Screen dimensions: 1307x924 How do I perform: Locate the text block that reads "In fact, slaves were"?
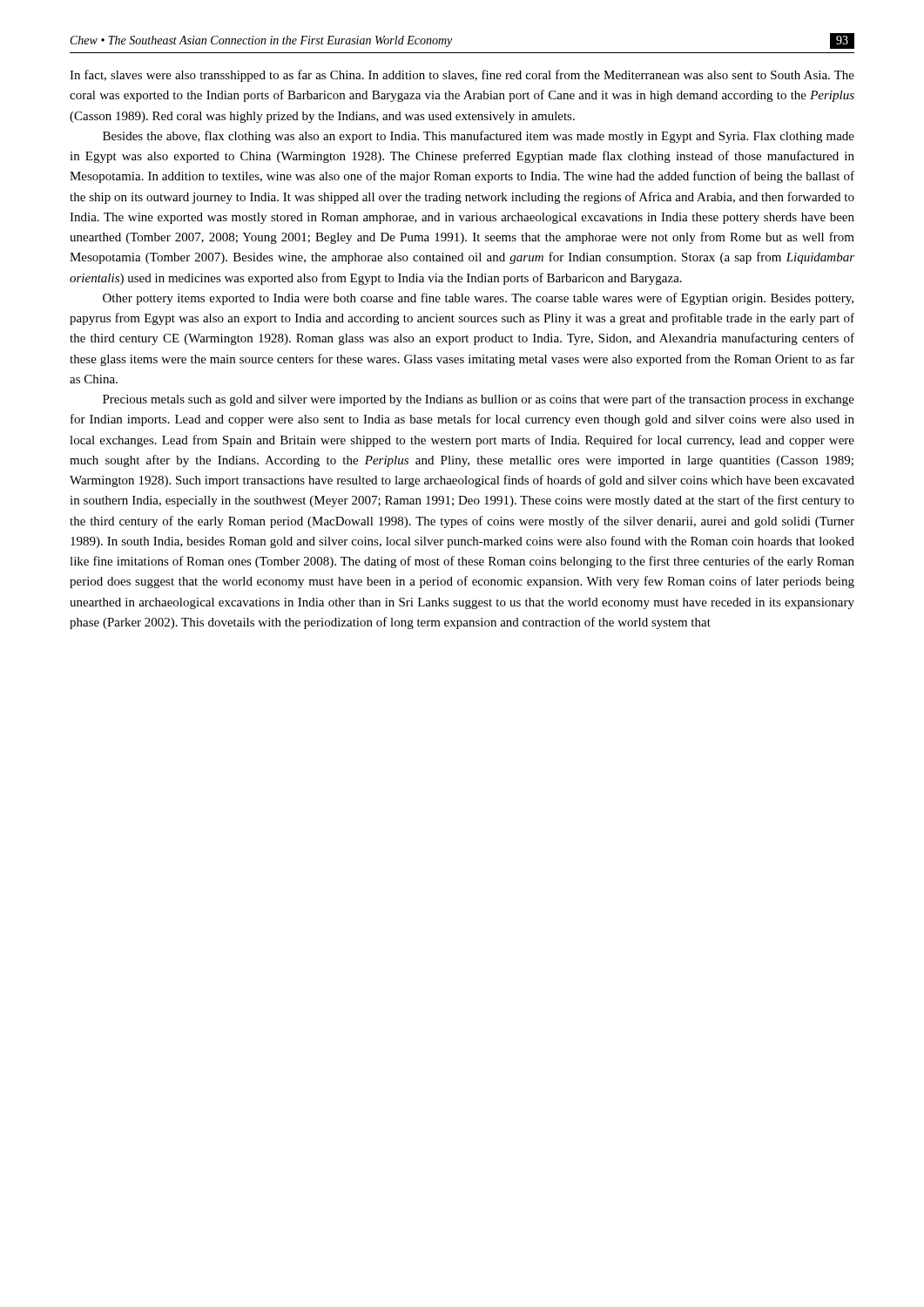coord(462,96)
